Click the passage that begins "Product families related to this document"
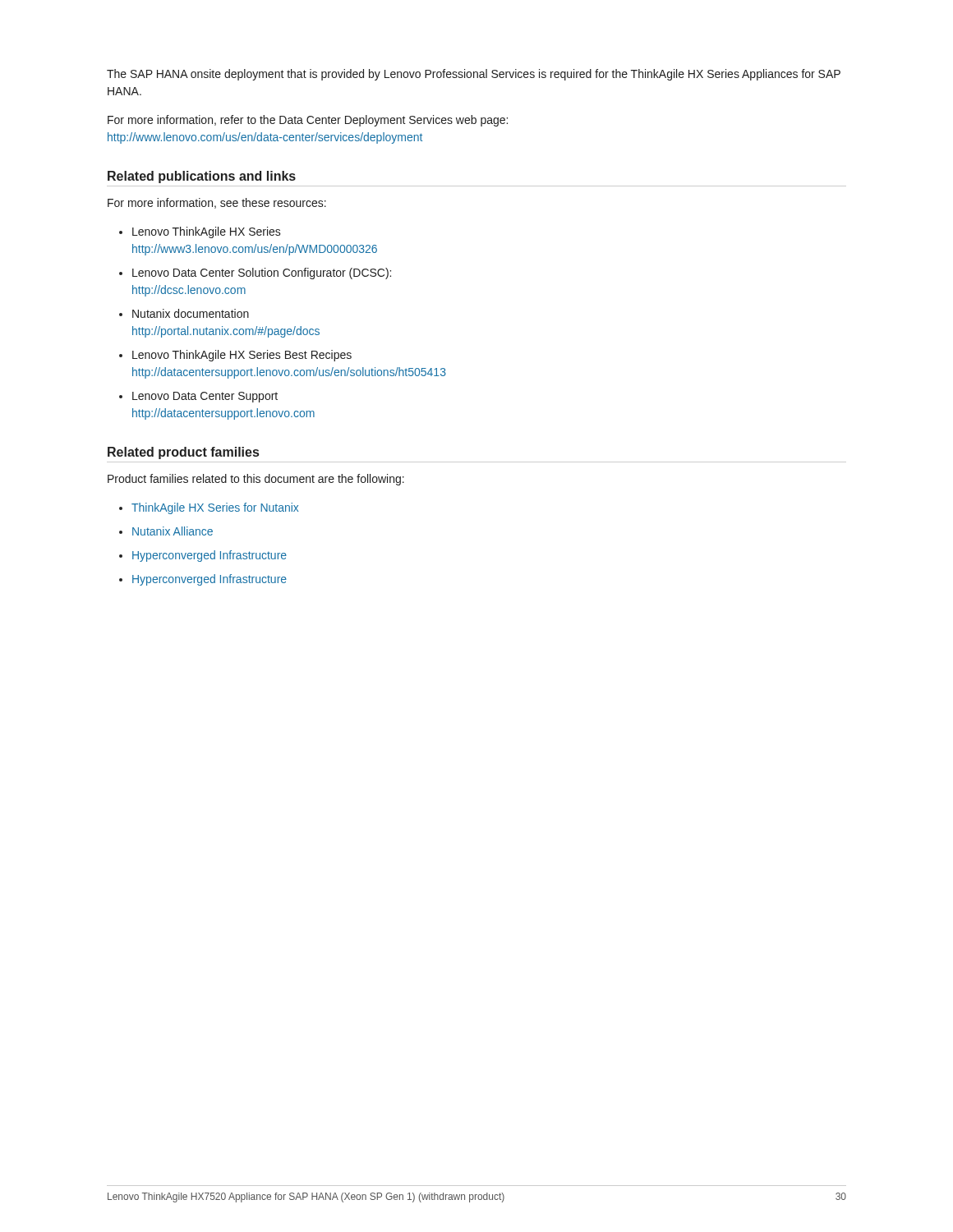The image size is (953, 1232). click(256, 479)
